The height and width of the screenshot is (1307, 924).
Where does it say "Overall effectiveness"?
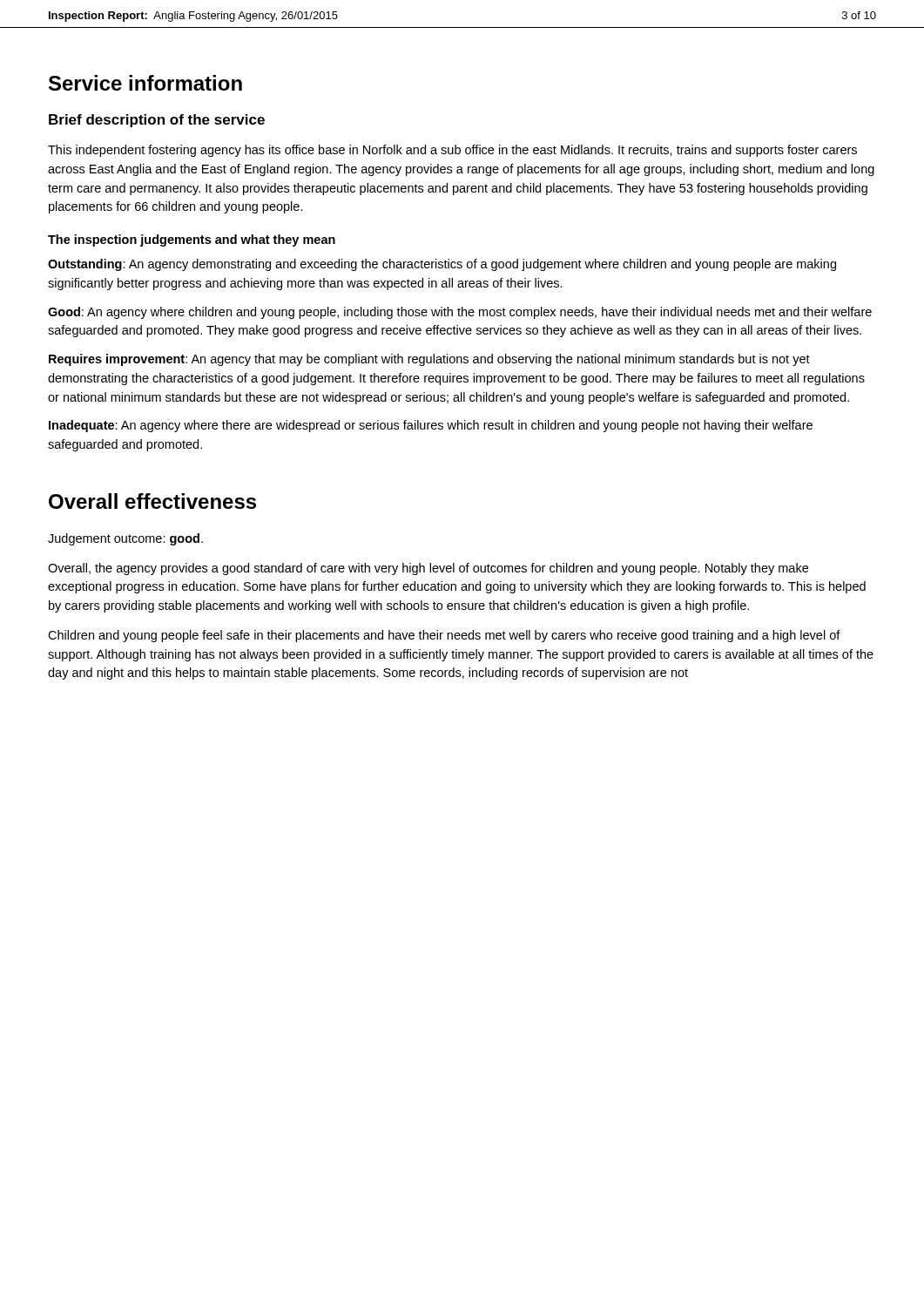coord(152,501)
